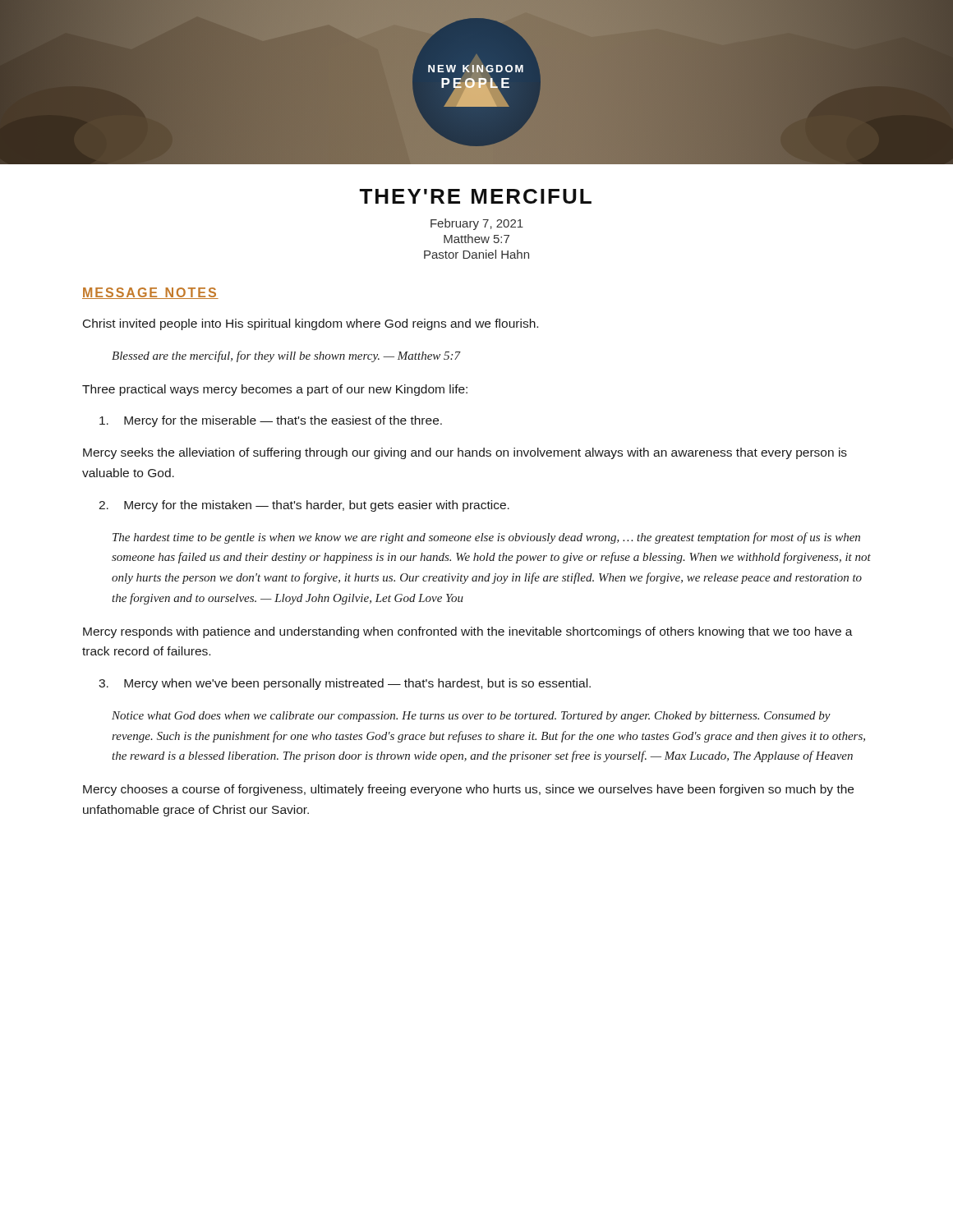
Task: Select the text starting "Three practical ways mercy becomes a part"
Action: [x=476, y=389]
